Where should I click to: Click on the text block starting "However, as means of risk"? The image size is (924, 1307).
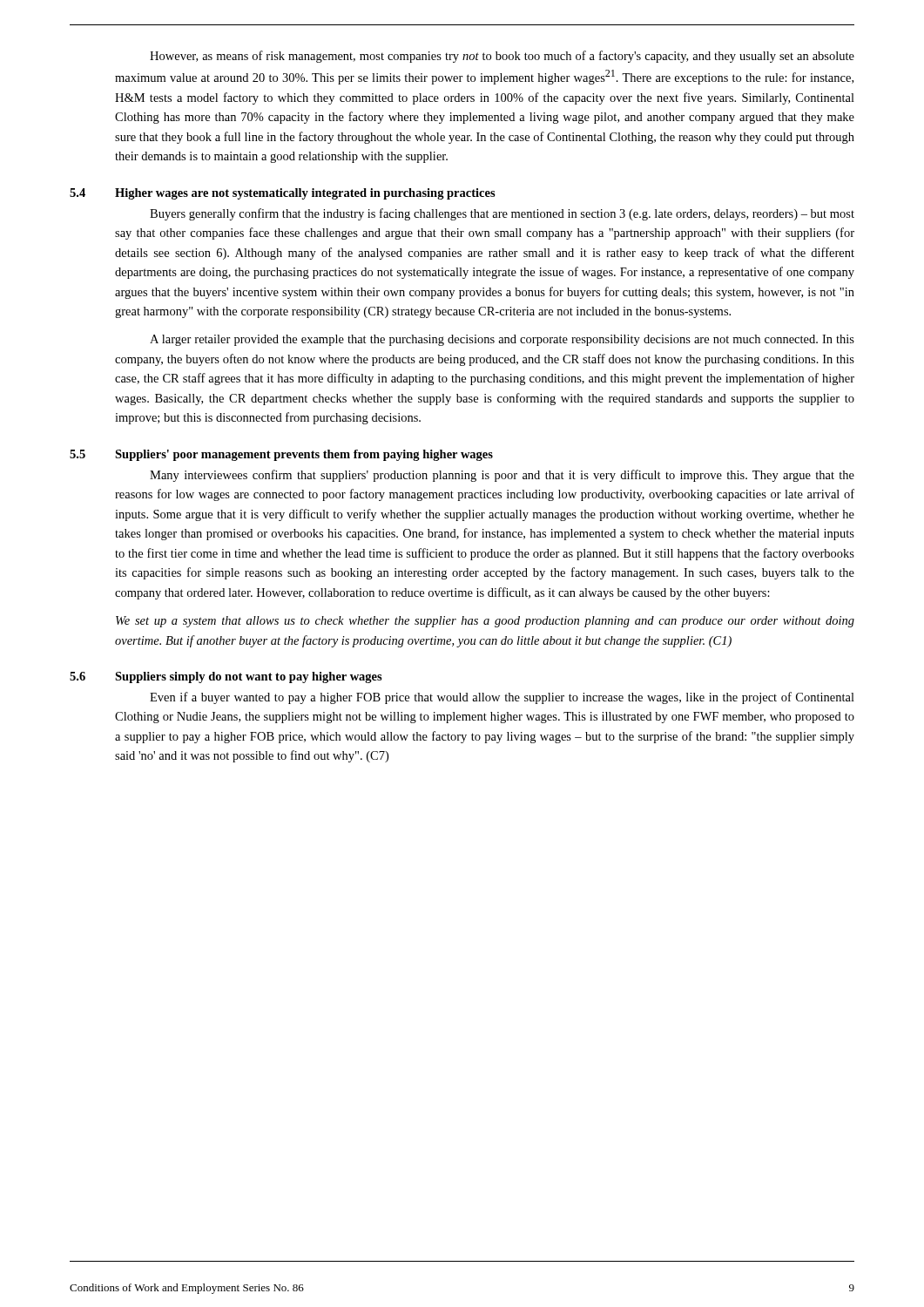coord(485,106)
